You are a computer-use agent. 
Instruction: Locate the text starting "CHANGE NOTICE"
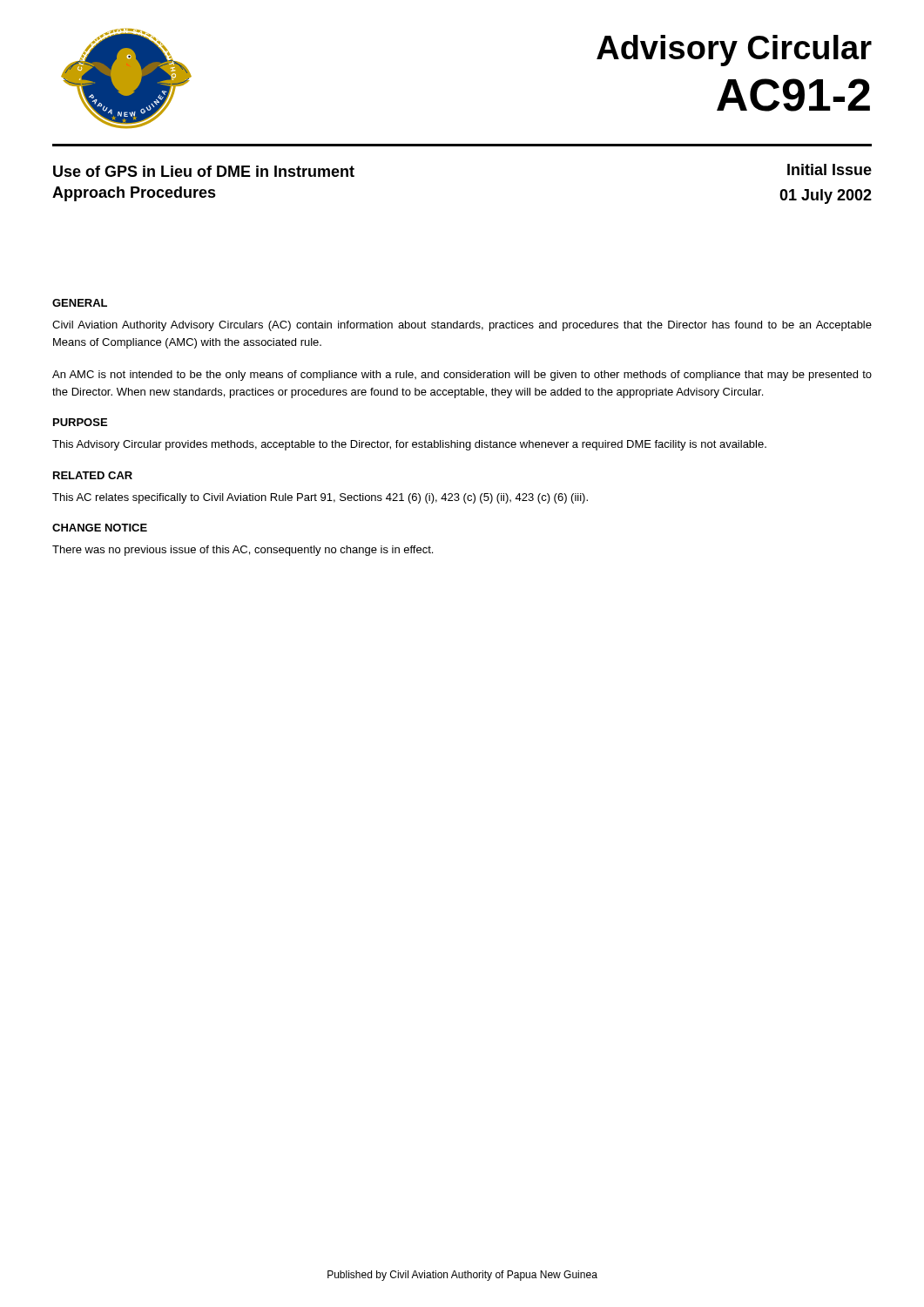pos(100,528)
